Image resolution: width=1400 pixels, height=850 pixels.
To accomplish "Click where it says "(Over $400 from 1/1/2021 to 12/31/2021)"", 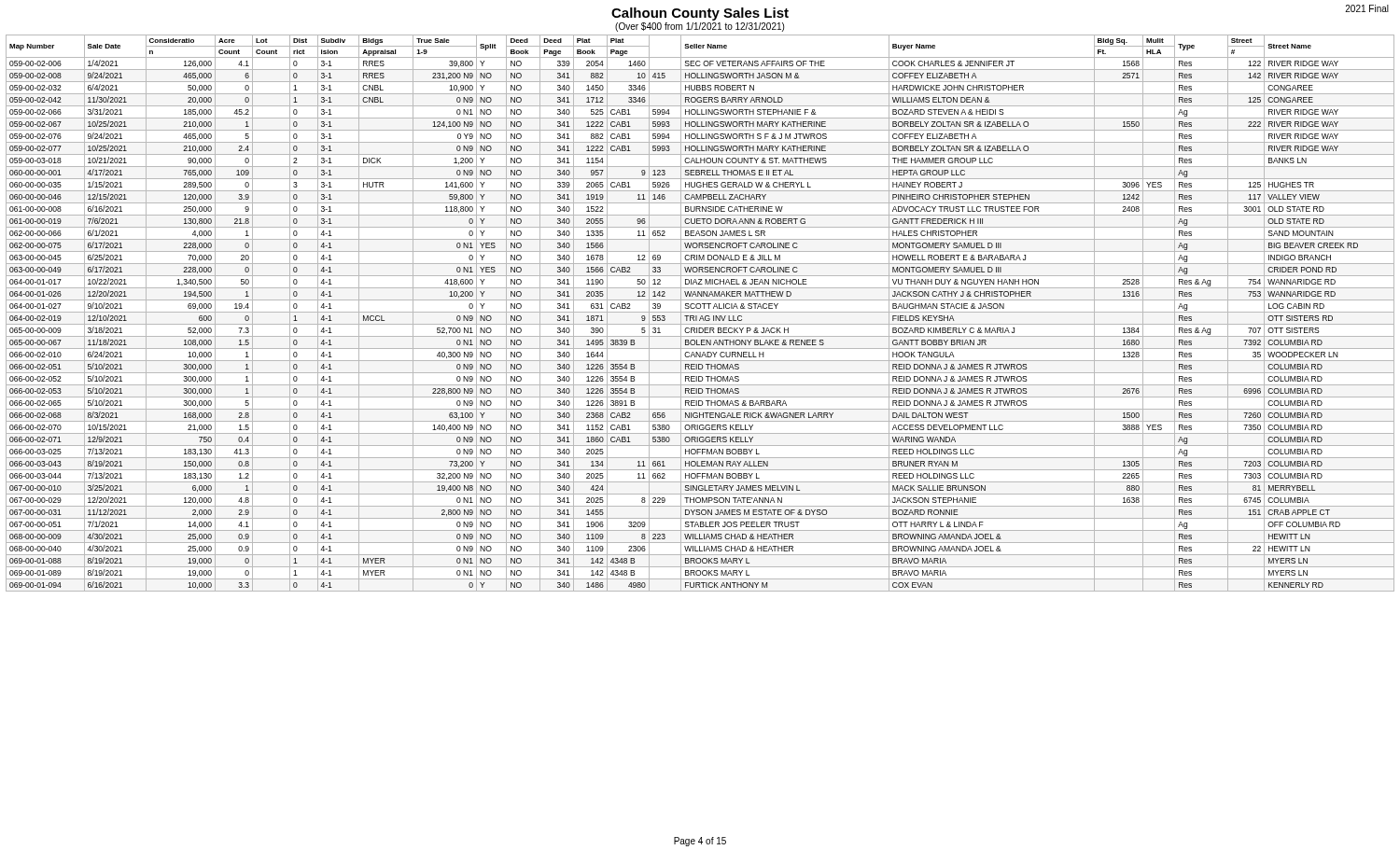I will point(700,27).
